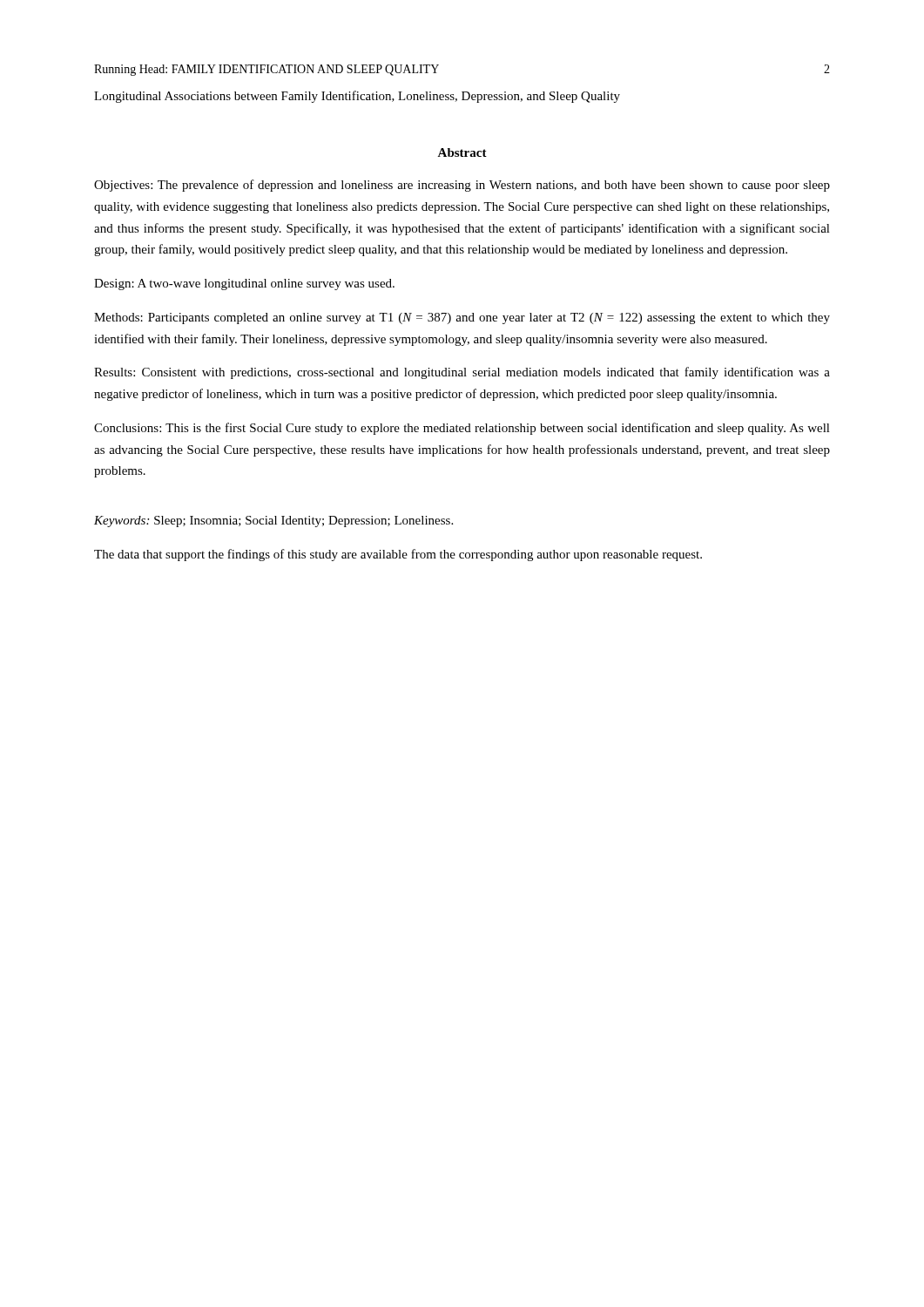Locate the block starting "Results: Consistent with predictions, cross-sectional and longitudinal"

pyautogui.click(x=462, y=383)
